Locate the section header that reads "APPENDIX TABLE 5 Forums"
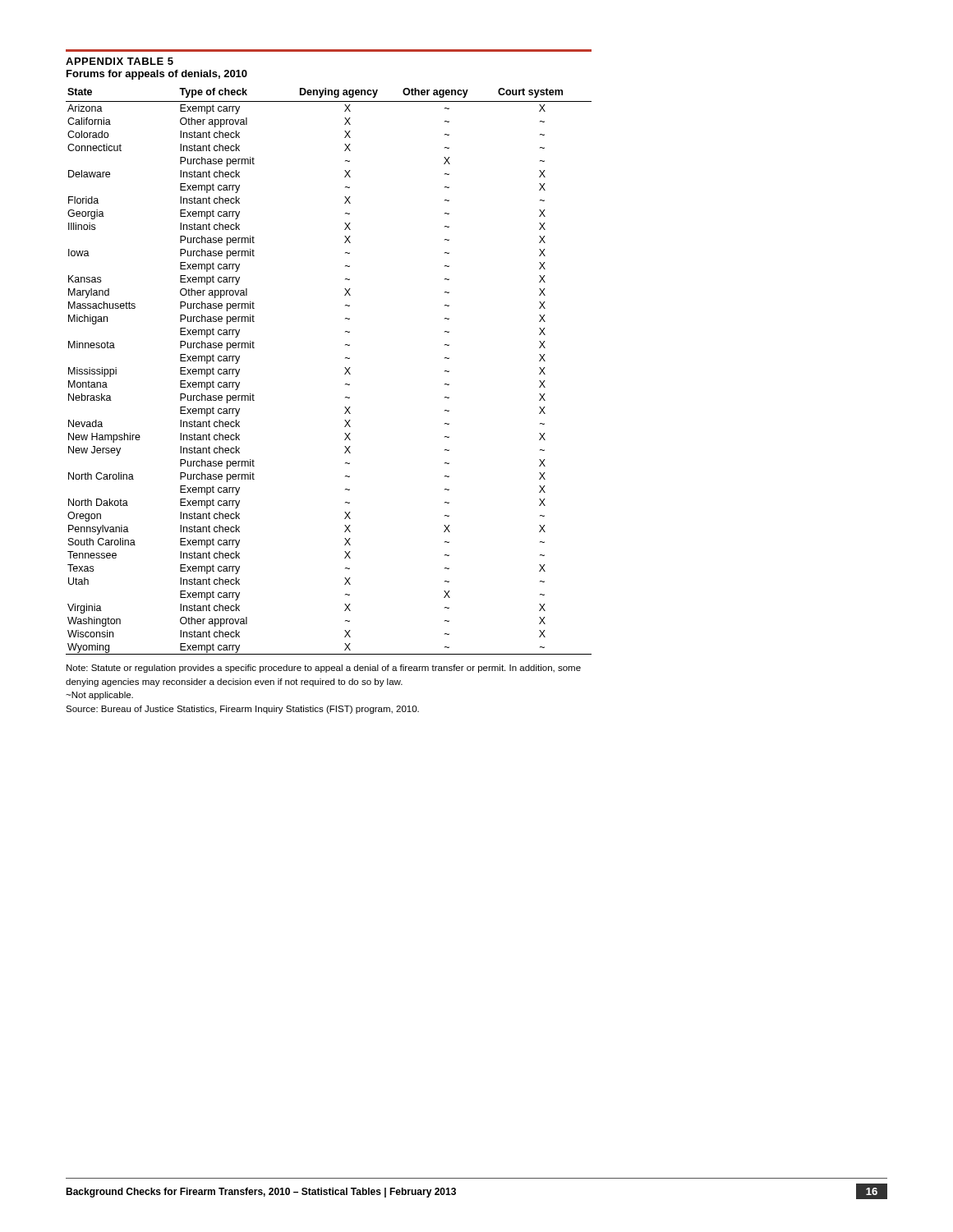 click(x=120, y=61)
